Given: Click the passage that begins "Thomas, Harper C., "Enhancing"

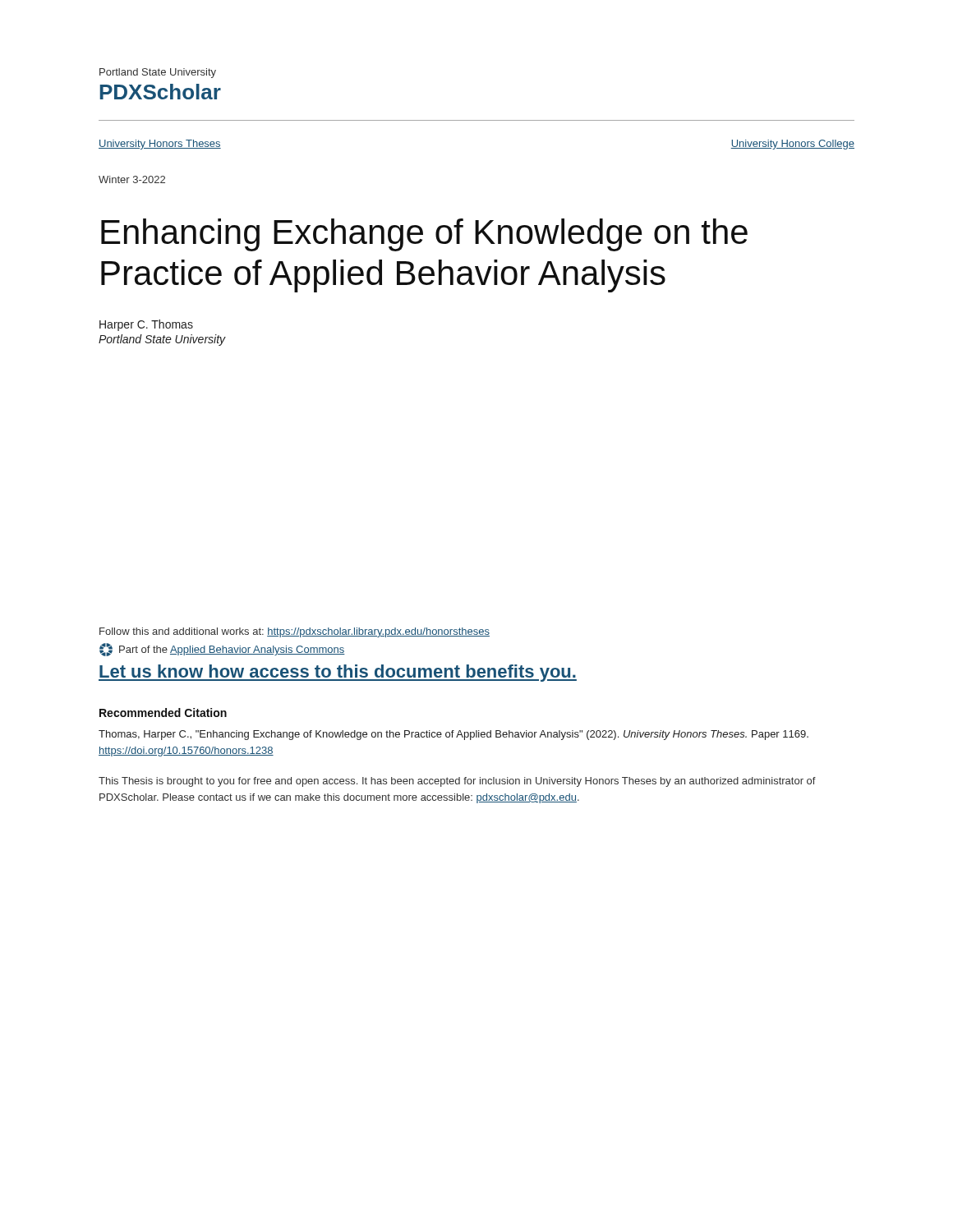Looking at the screenshot, I should [x=454, y=742].
